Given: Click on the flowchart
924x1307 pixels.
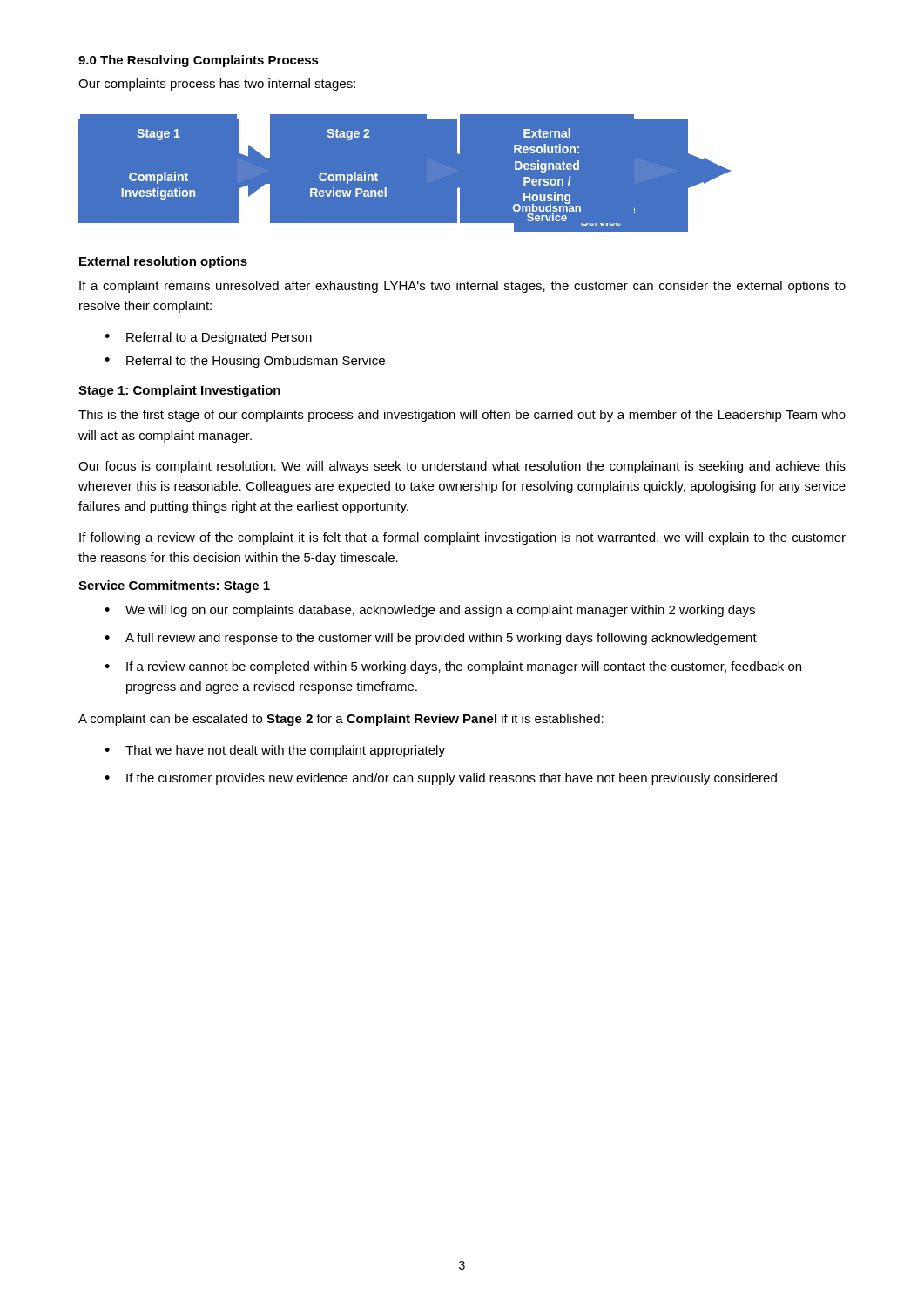Looking at the screenshot, I should pyautogui.click(x=462, y=172).
